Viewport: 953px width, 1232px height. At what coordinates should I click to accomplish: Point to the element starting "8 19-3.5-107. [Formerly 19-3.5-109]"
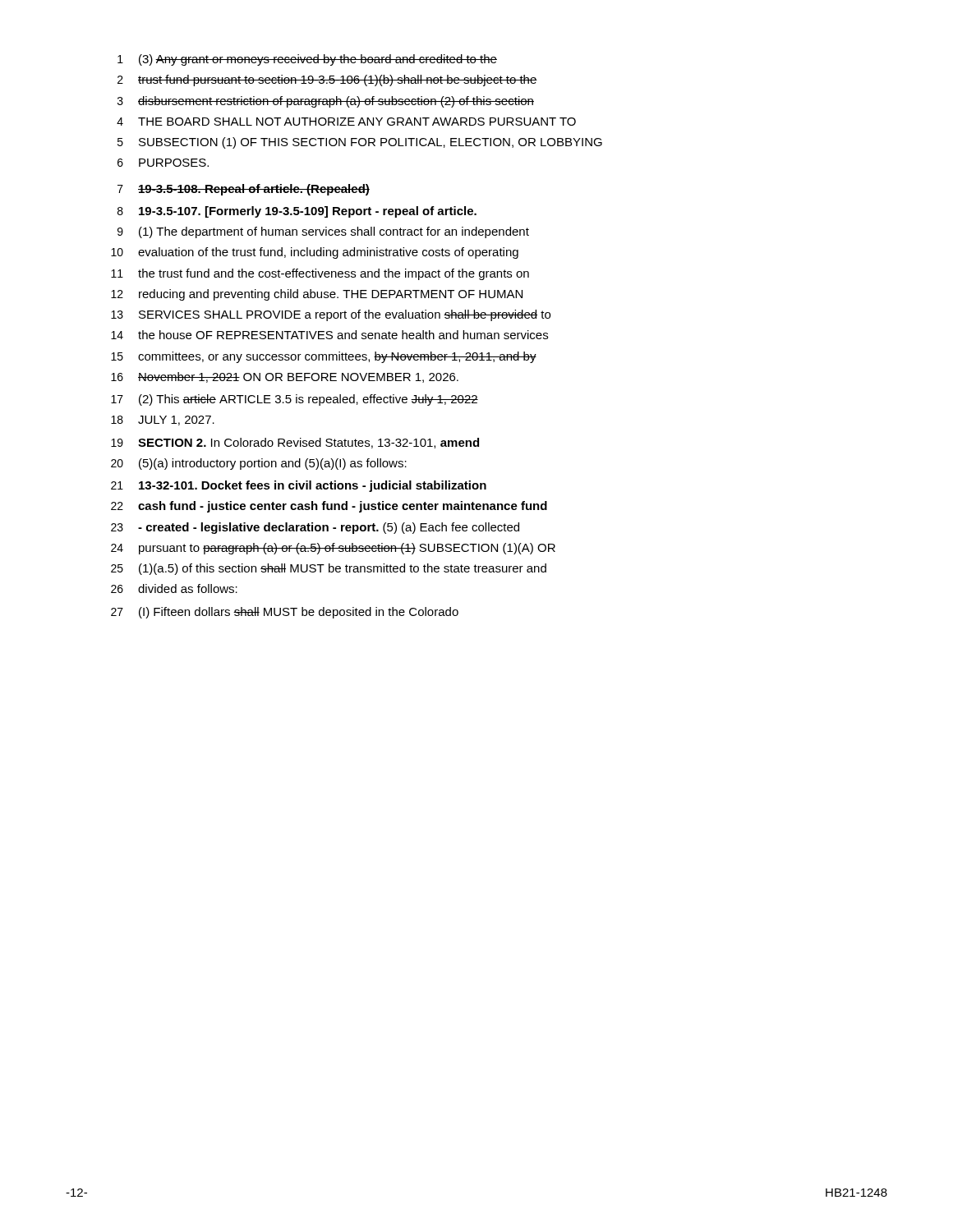pyautogui.click(x=476, y=211)
